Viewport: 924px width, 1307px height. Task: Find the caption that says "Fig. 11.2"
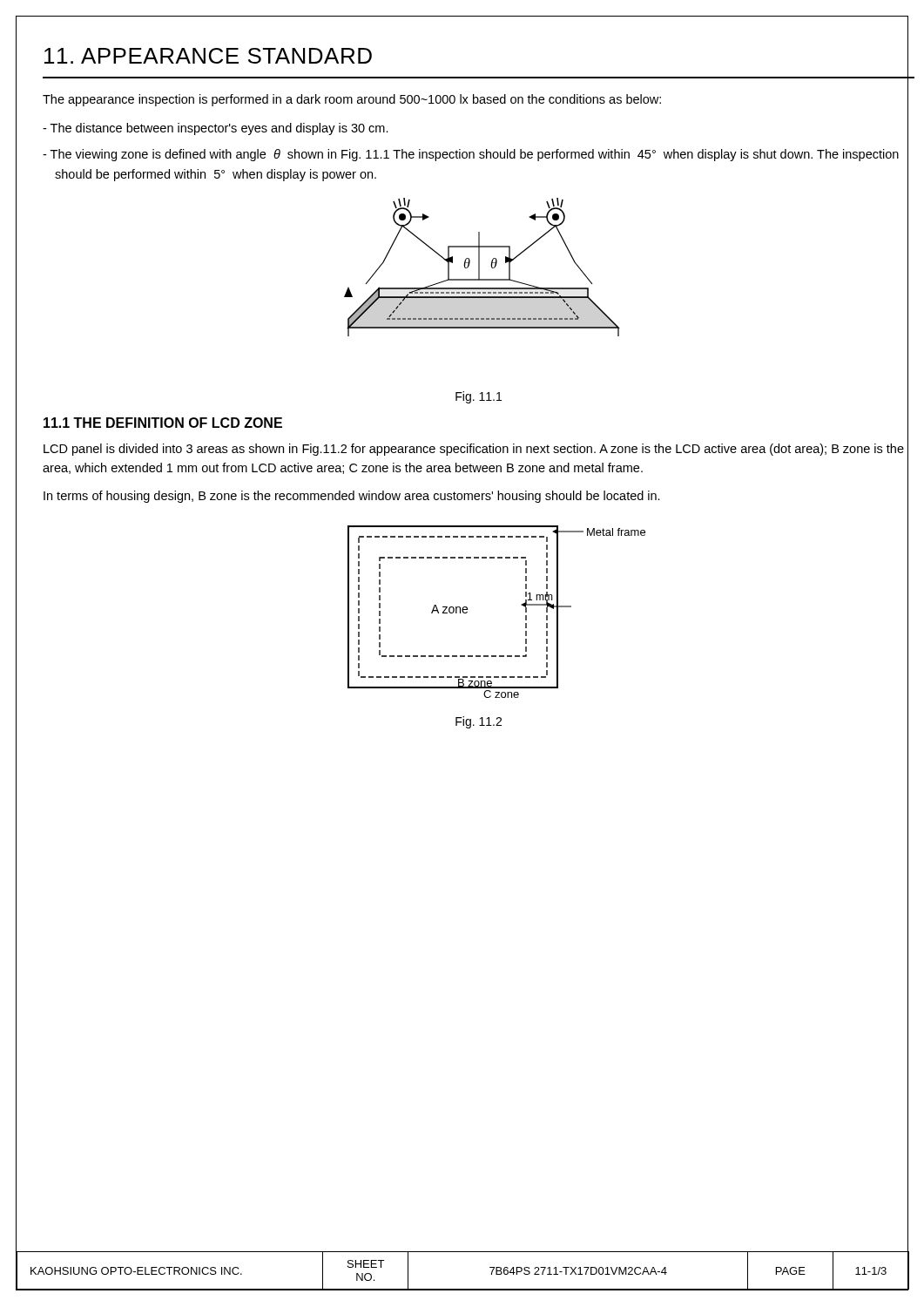(479, 722)
